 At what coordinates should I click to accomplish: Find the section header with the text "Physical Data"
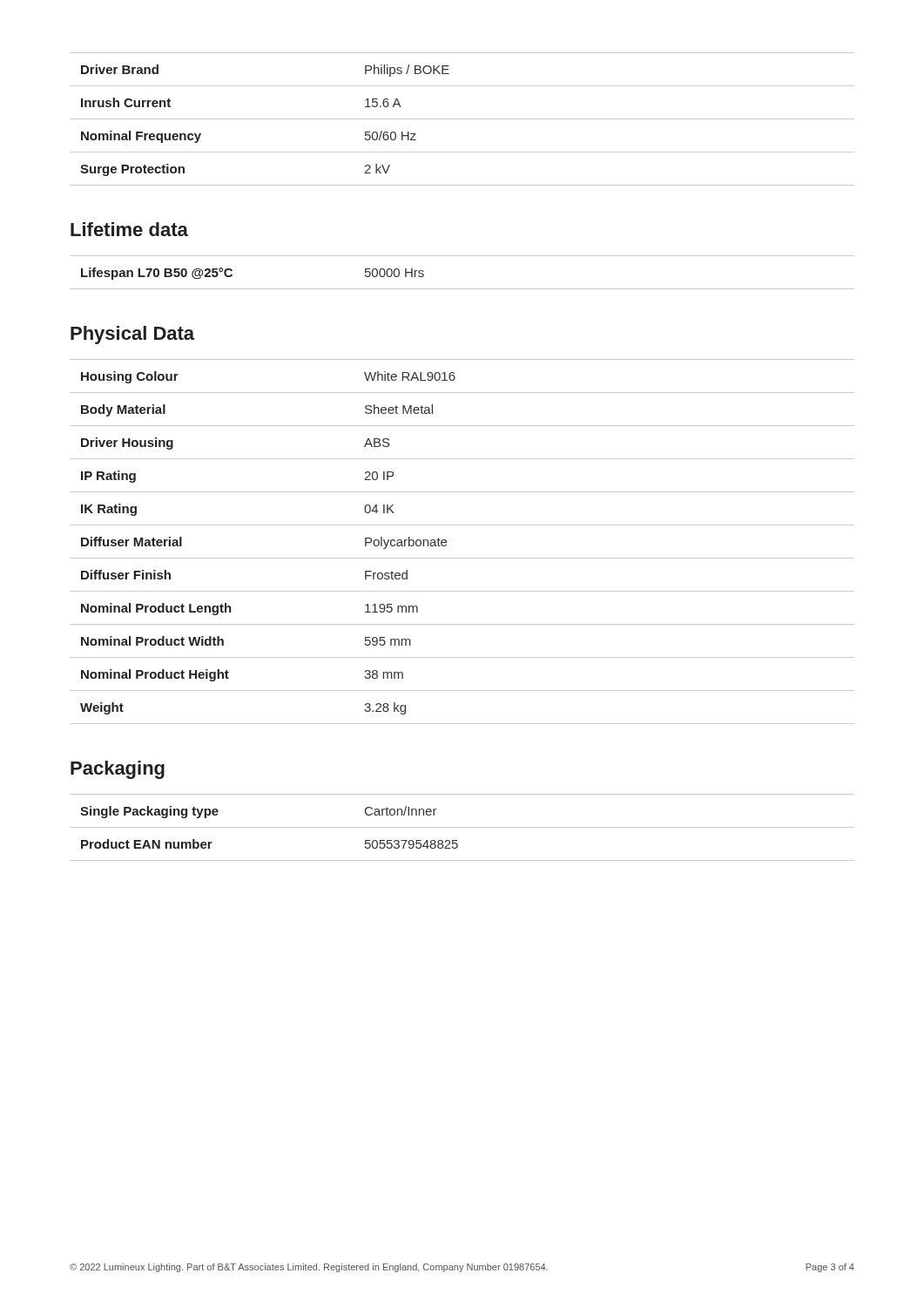click(132, 333)
